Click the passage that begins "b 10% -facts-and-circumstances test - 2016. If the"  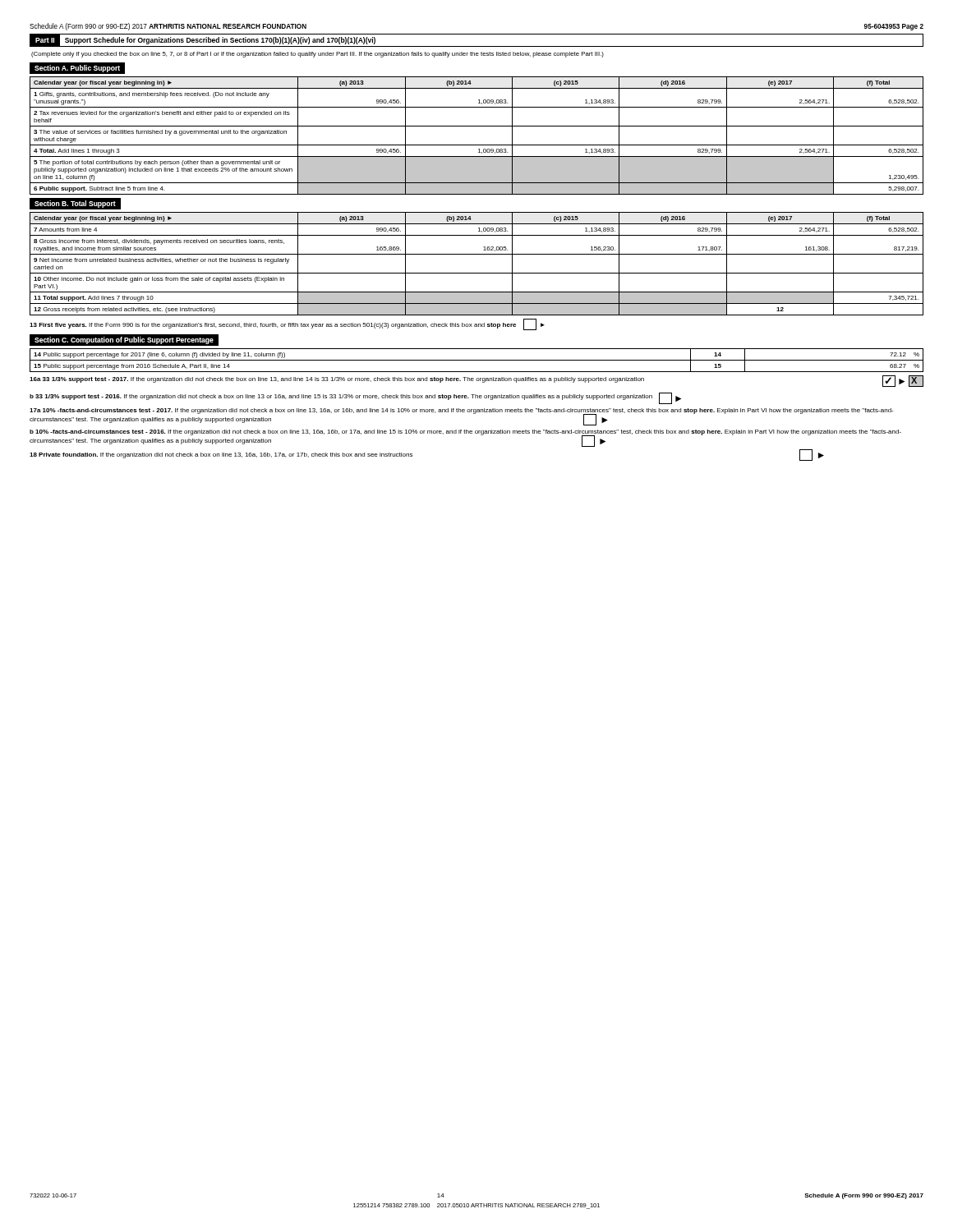(x=465, y=437)
